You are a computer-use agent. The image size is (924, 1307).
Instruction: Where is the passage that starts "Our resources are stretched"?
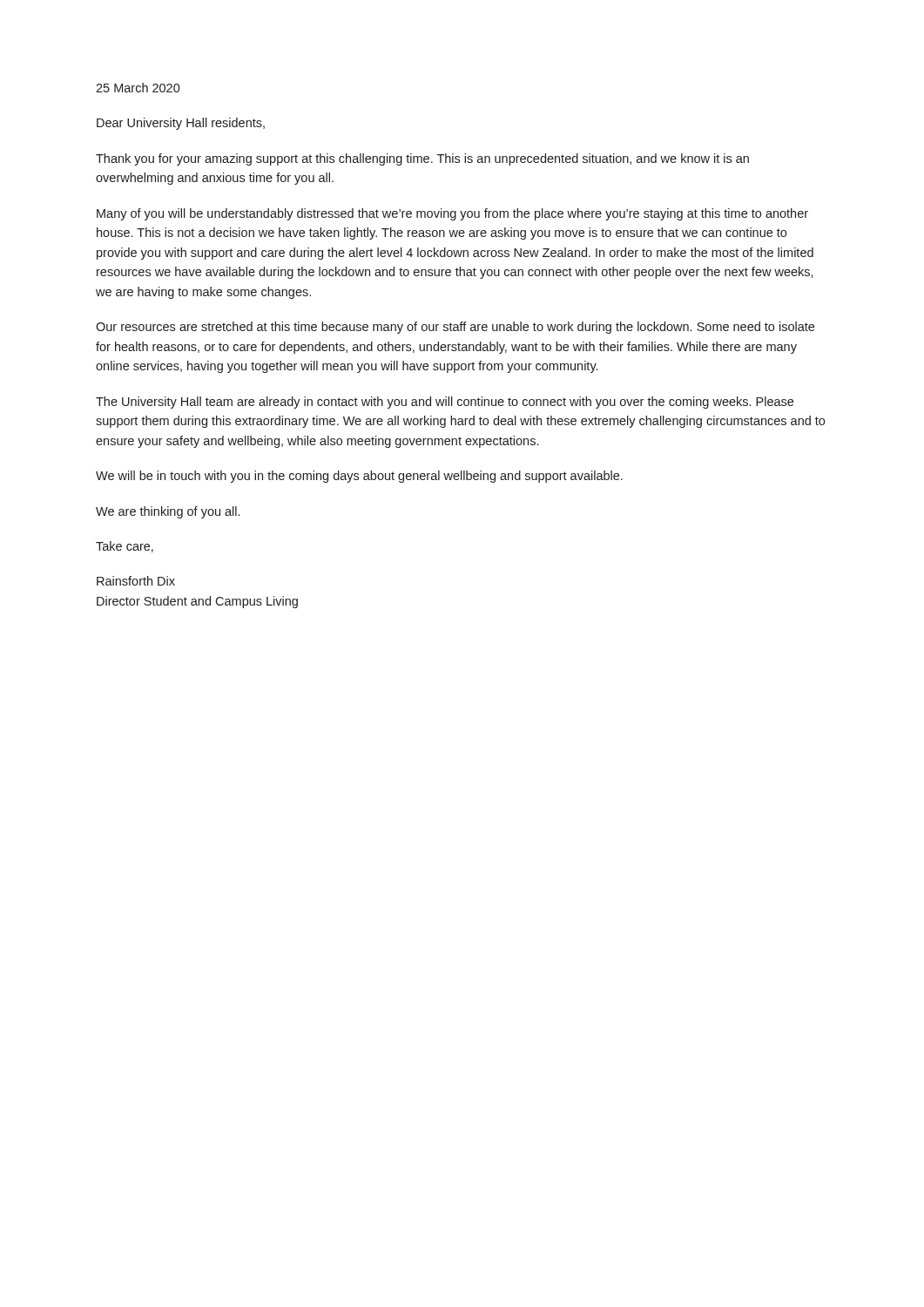click(455, 346)
